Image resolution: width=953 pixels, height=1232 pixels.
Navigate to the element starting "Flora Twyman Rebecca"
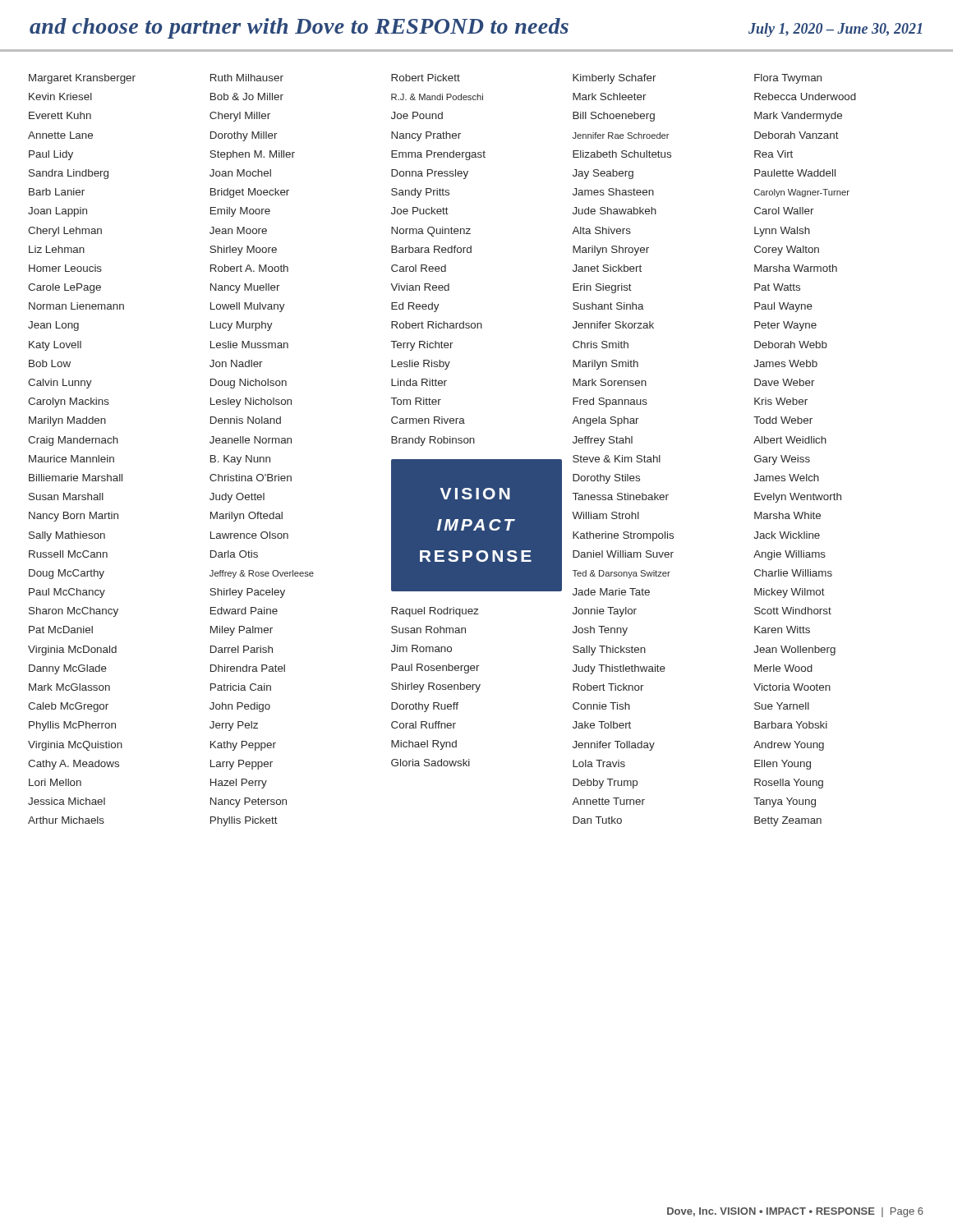805,449
